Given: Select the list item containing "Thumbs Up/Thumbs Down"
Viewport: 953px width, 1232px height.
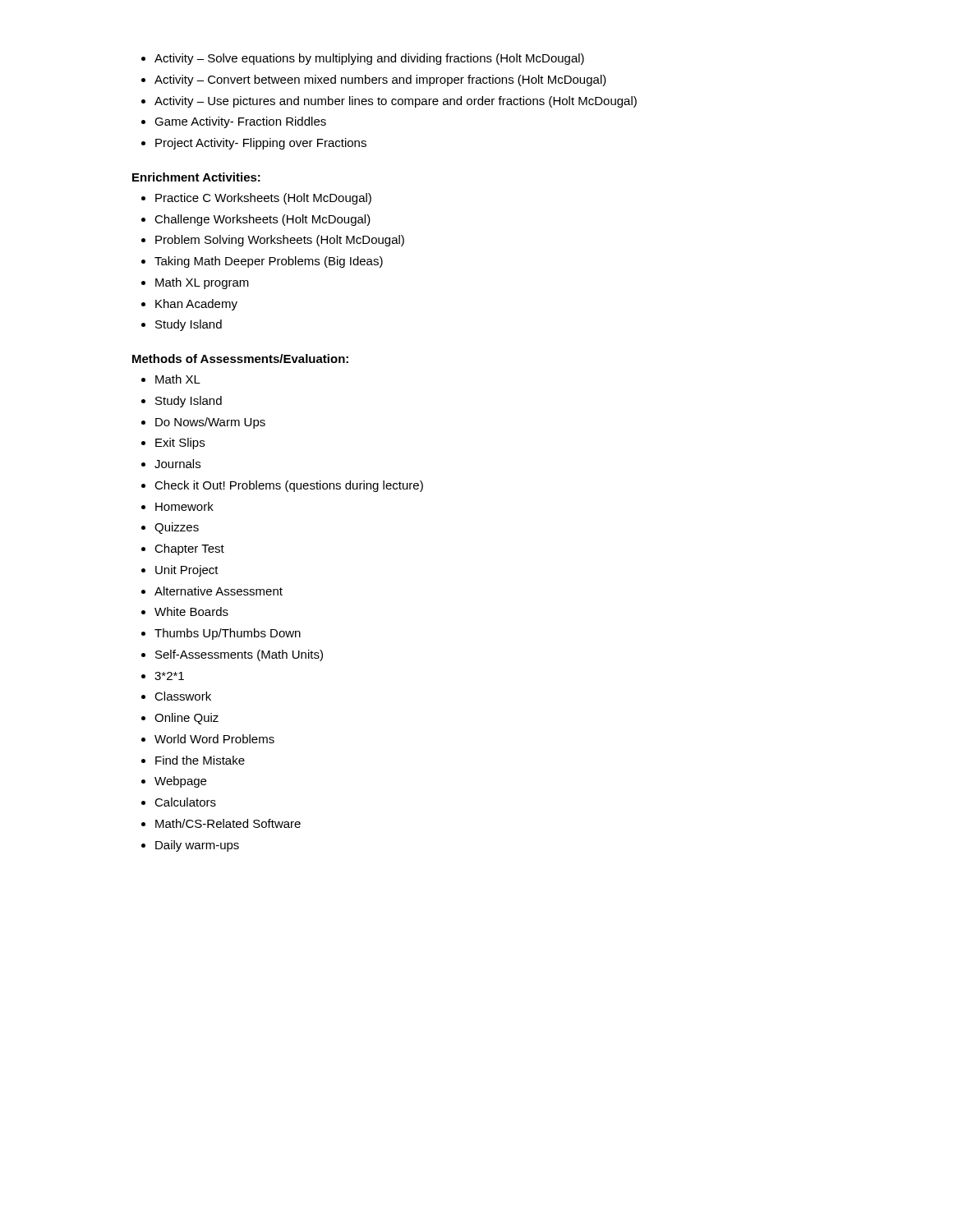Looking at the screenshot, I should coord(228,634).
